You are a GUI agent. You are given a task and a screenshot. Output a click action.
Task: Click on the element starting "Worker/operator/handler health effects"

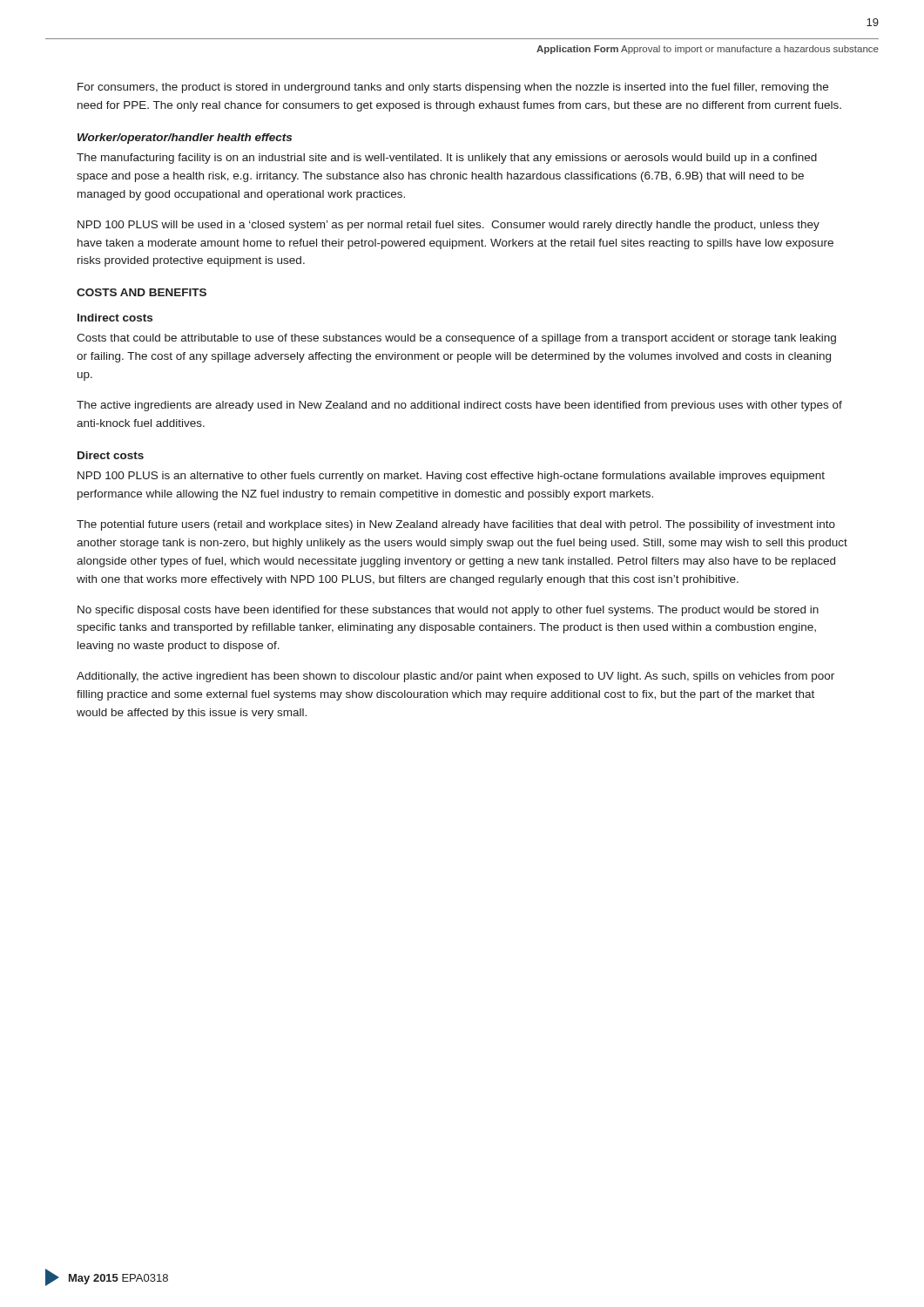(185, 137)
